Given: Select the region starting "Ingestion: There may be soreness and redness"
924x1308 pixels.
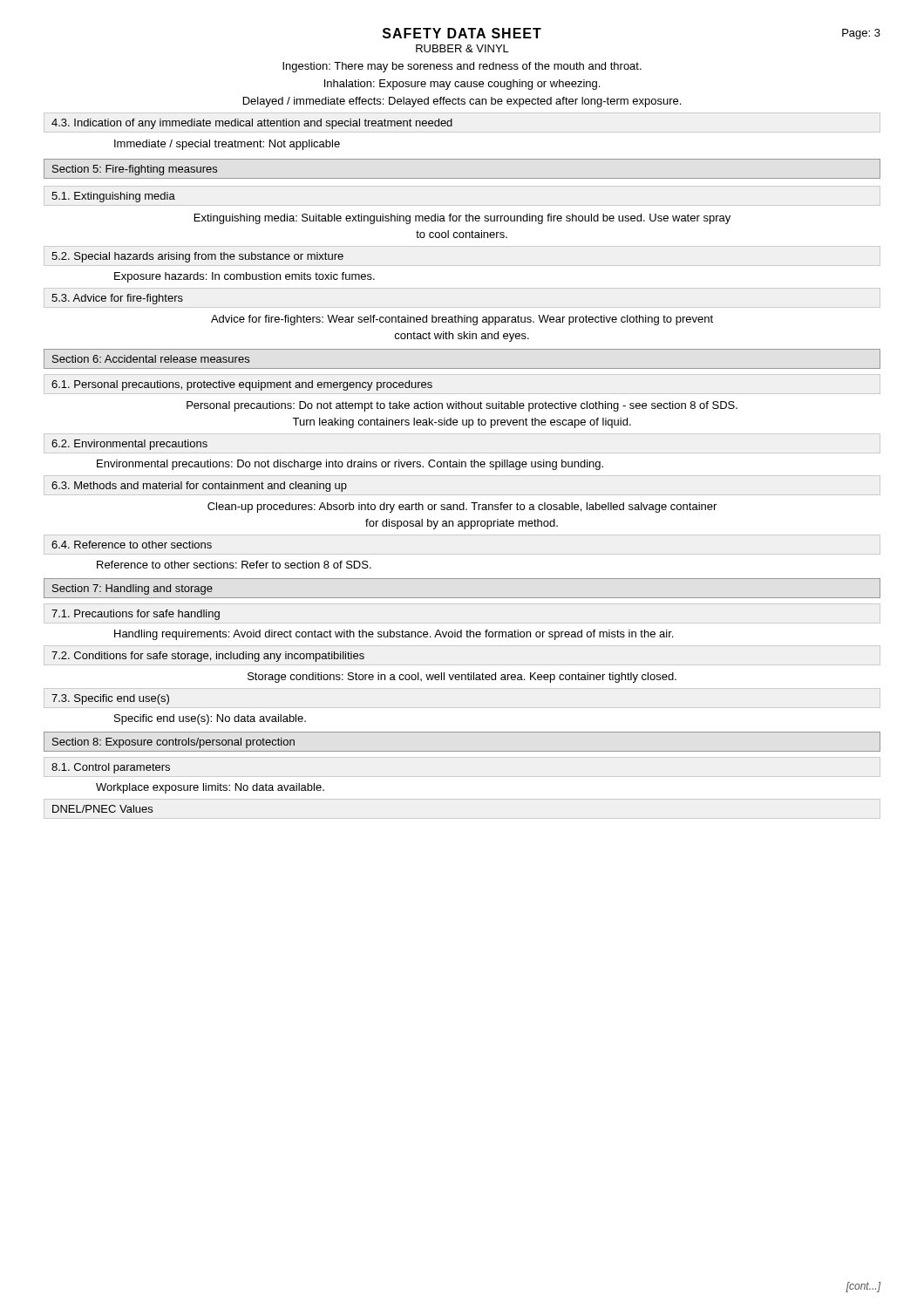Looking at the screenshot, I should point(462,66).
